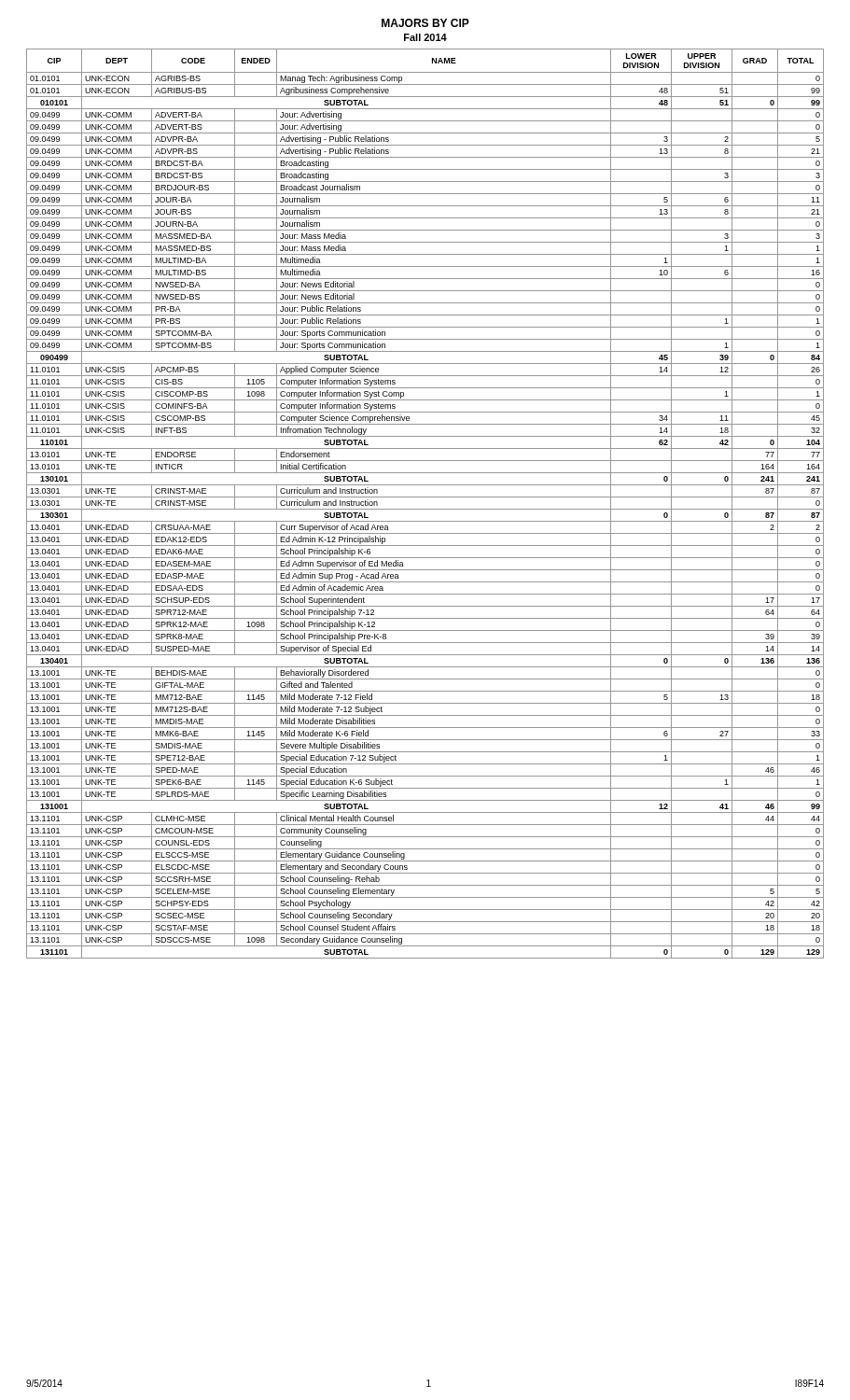Find the table that mentions "Applied Computer Science"
Viewport: 850px width, 1400px height.
(x=425, y=504)
